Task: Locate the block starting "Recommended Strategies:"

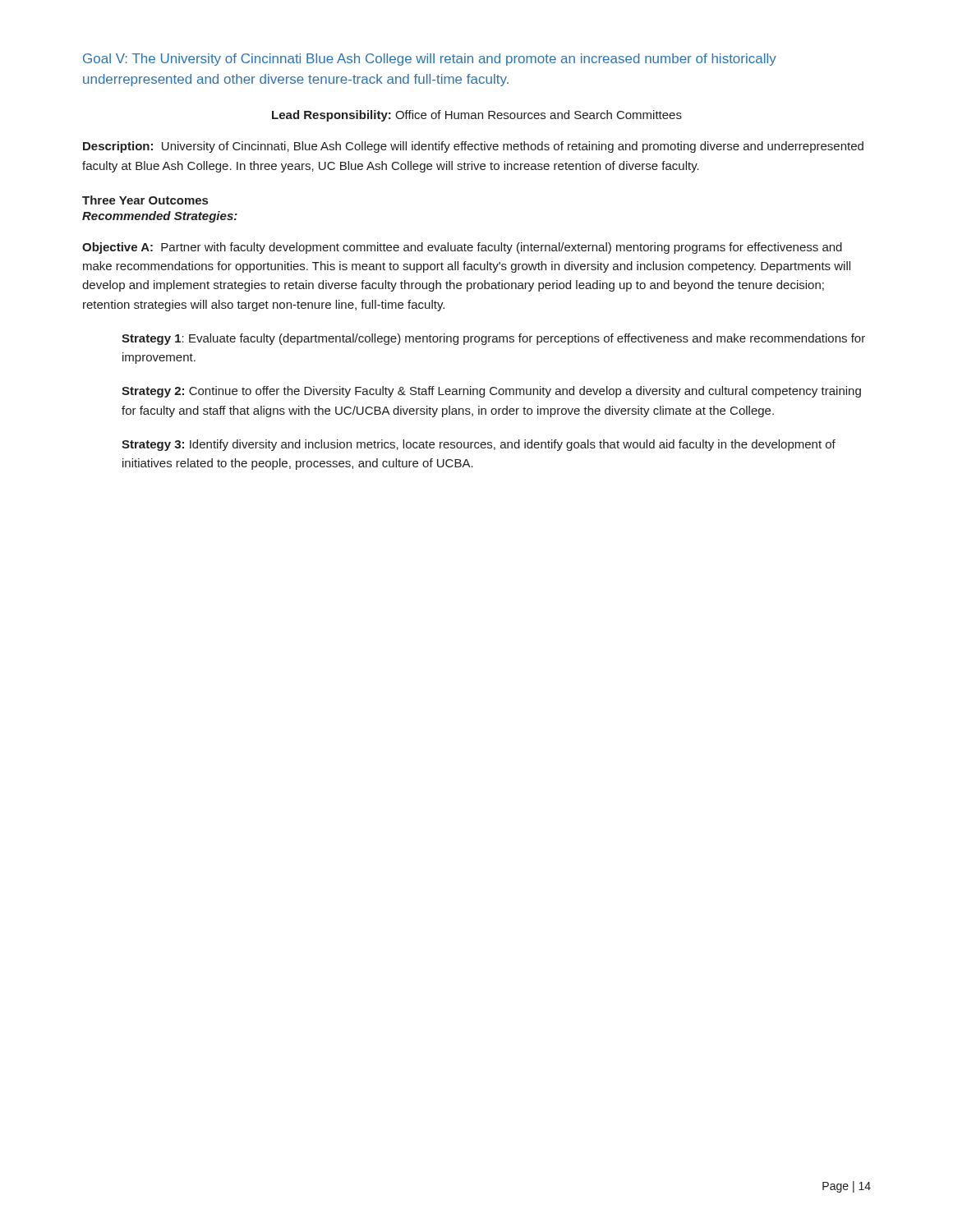Action: click(x=160, y=217)
